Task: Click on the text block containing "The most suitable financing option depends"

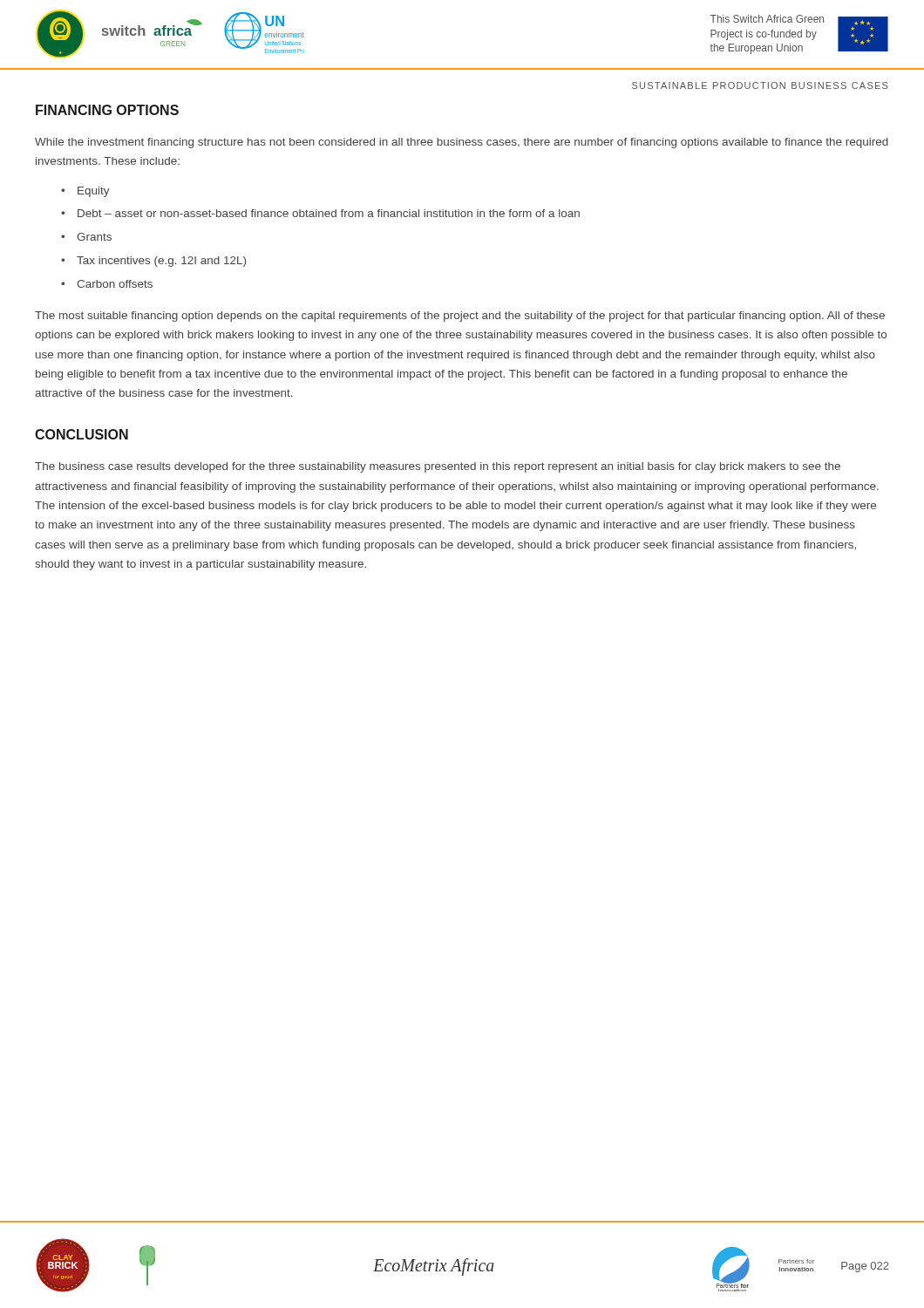Action: (x=461, y=354)
